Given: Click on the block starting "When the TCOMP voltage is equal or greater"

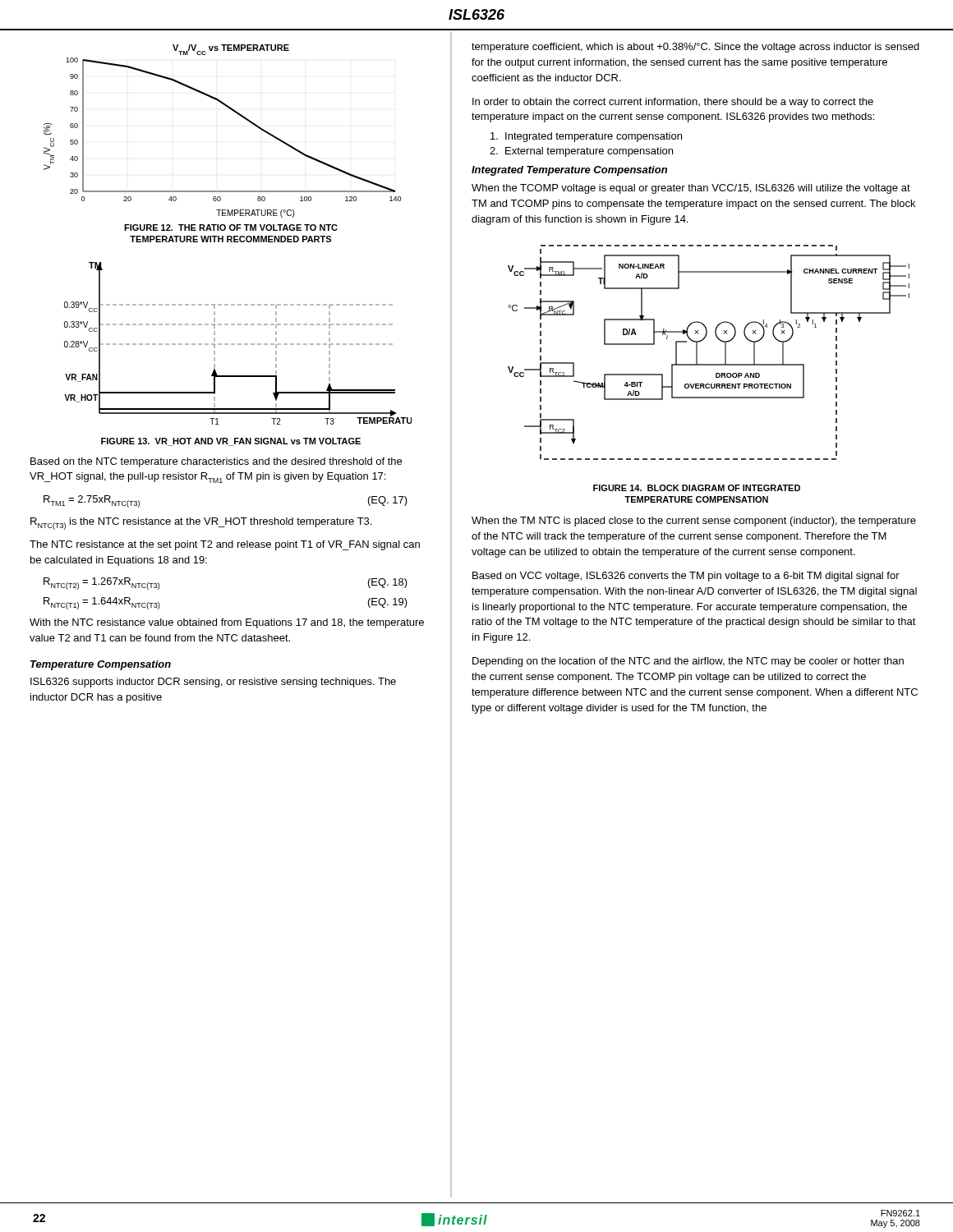Looking at the screenshot, I should tap(694, 203).
